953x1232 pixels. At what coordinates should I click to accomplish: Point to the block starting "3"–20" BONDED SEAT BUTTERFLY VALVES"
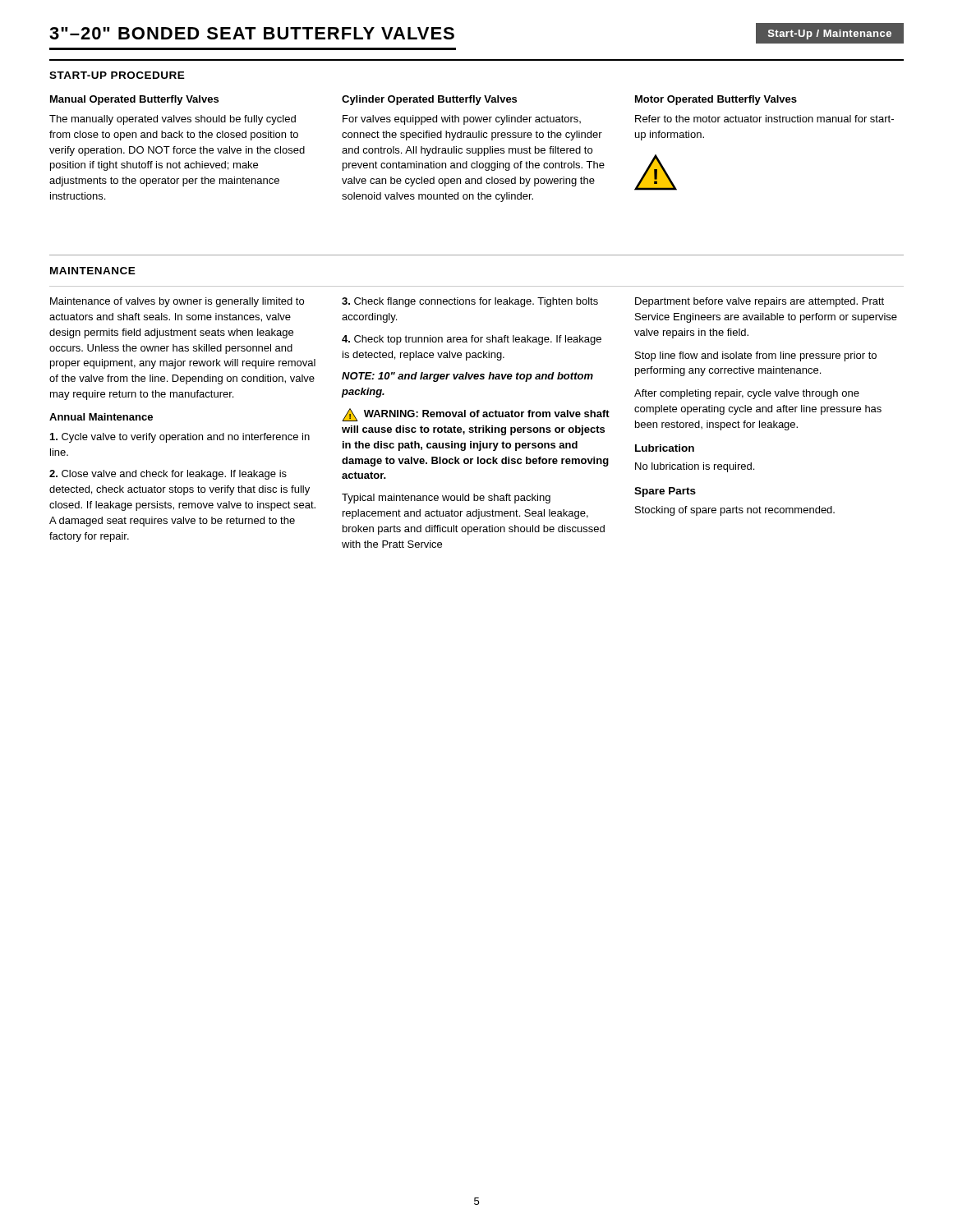252,37
